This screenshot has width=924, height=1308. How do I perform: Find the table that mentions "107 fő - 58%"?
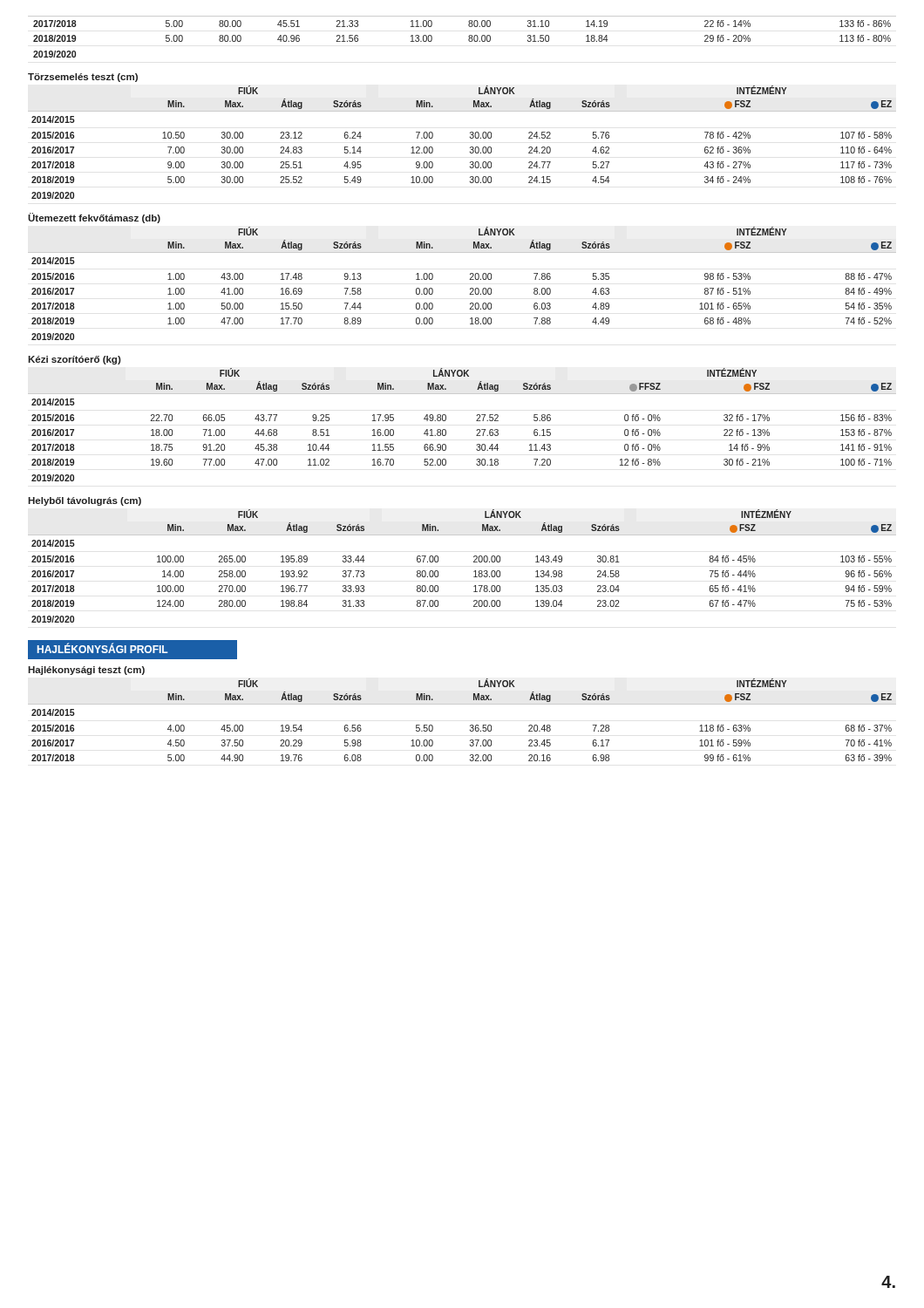click(x=462, y=144)
